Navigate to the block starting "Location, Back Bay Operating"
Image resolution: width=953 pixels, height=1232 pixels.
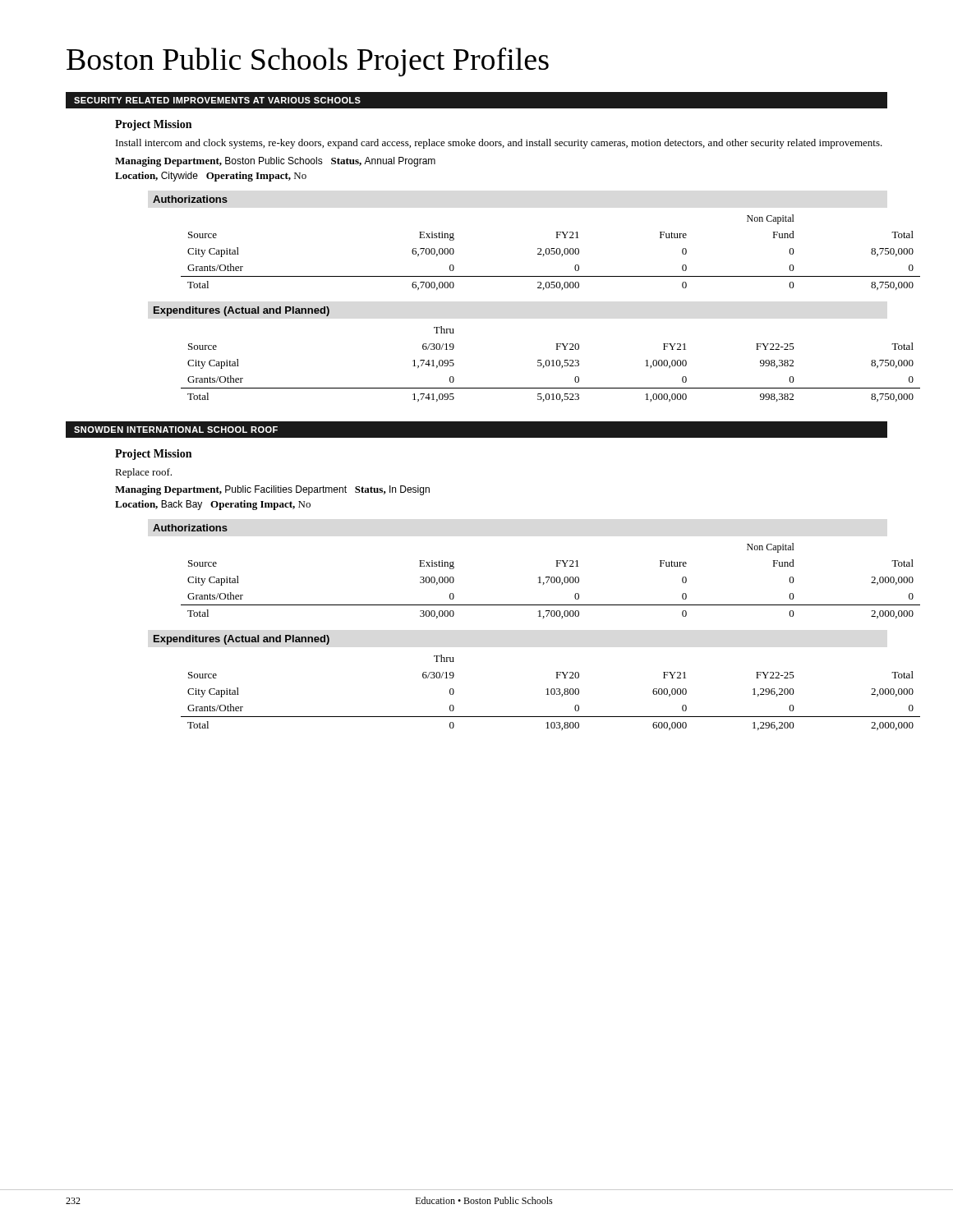[x=213, y=504]
